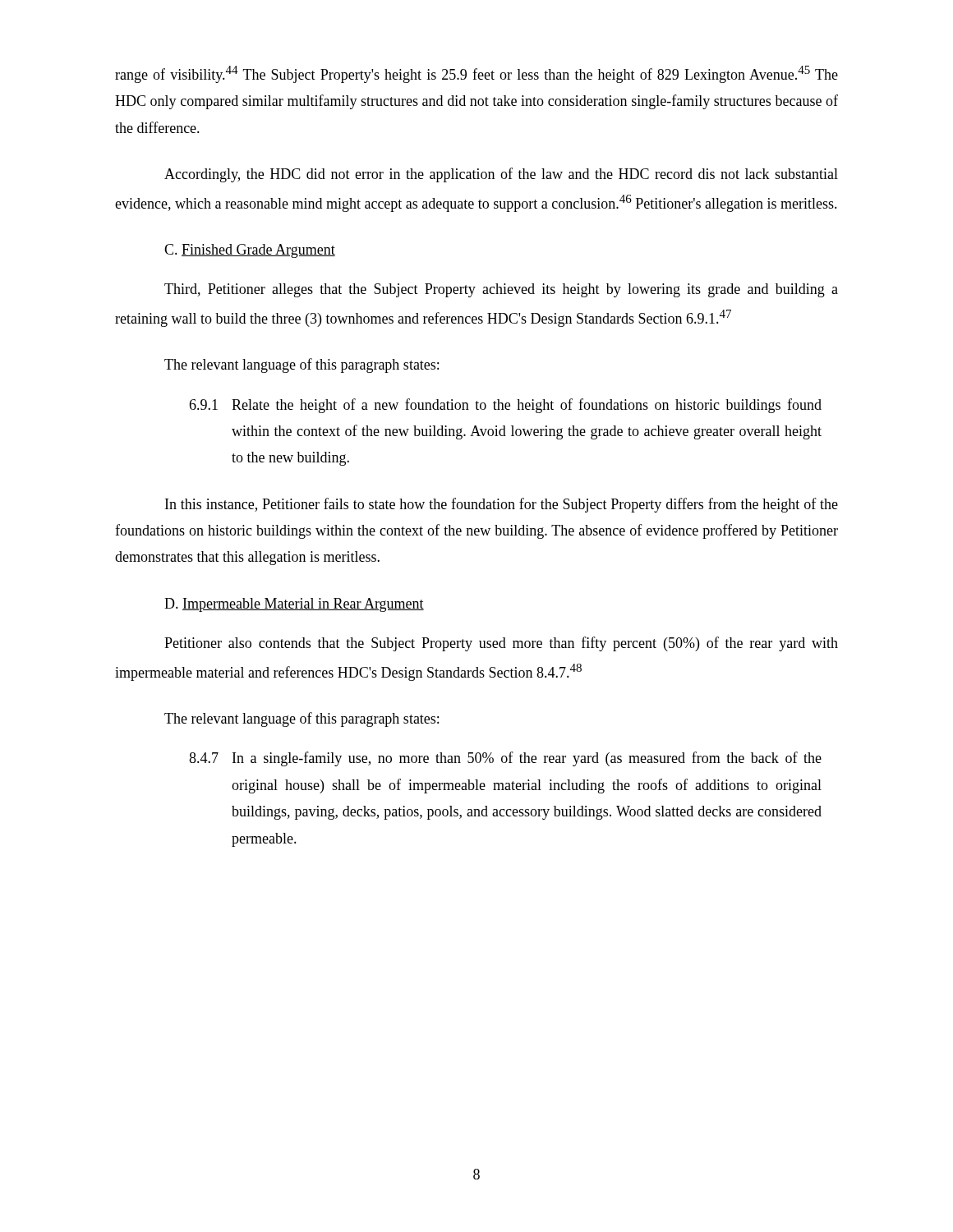
Task: Find the block on this page that starts "In this instance, Petitioner fails to state how"
Action: tap(476, 531)
